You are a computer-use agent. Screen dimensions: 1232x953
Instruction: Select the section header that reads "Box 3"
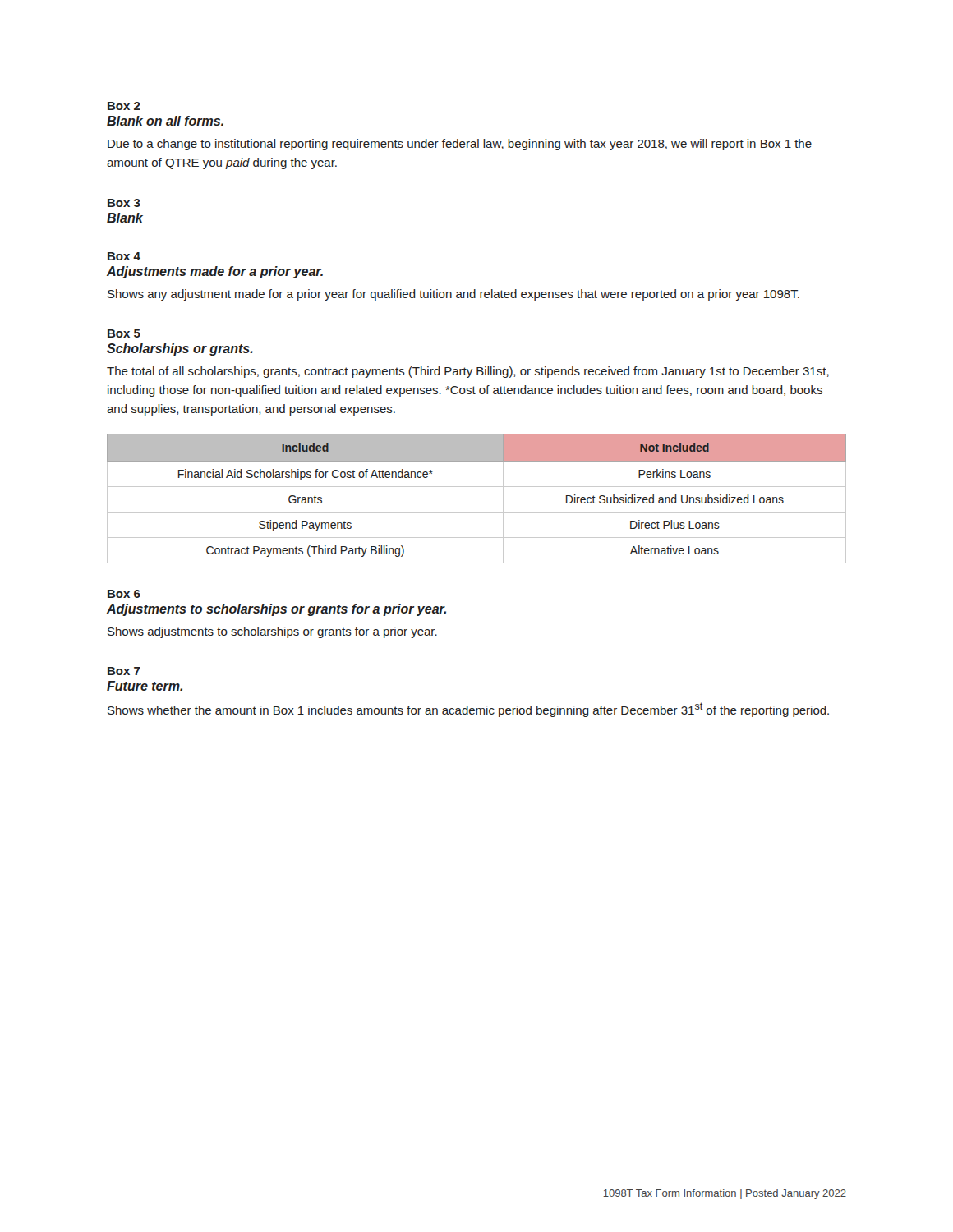(x=124, y=202)
